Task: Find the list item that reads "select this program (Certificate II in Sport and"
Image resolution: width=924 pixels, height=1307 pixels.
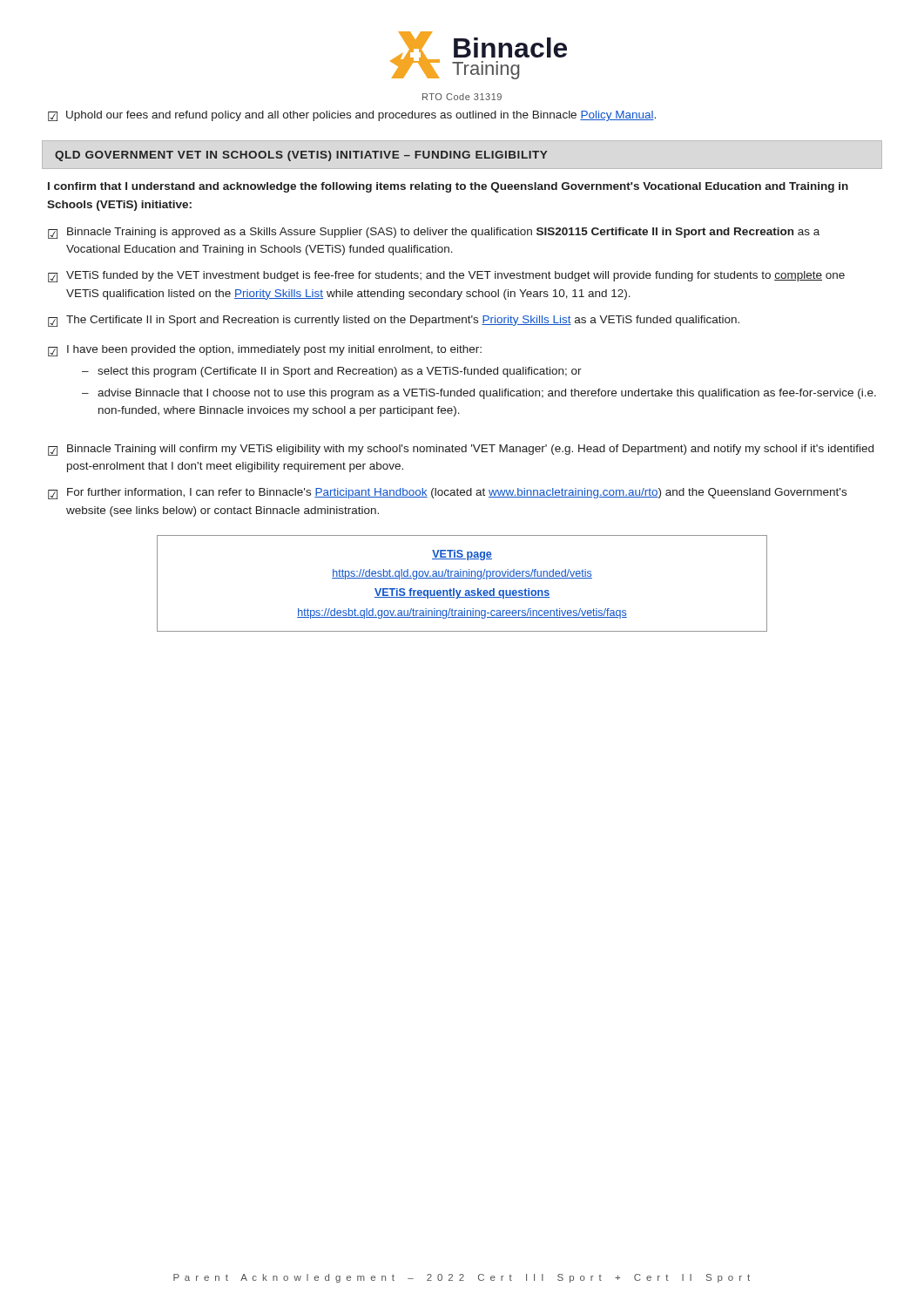Action: point(339,370)
